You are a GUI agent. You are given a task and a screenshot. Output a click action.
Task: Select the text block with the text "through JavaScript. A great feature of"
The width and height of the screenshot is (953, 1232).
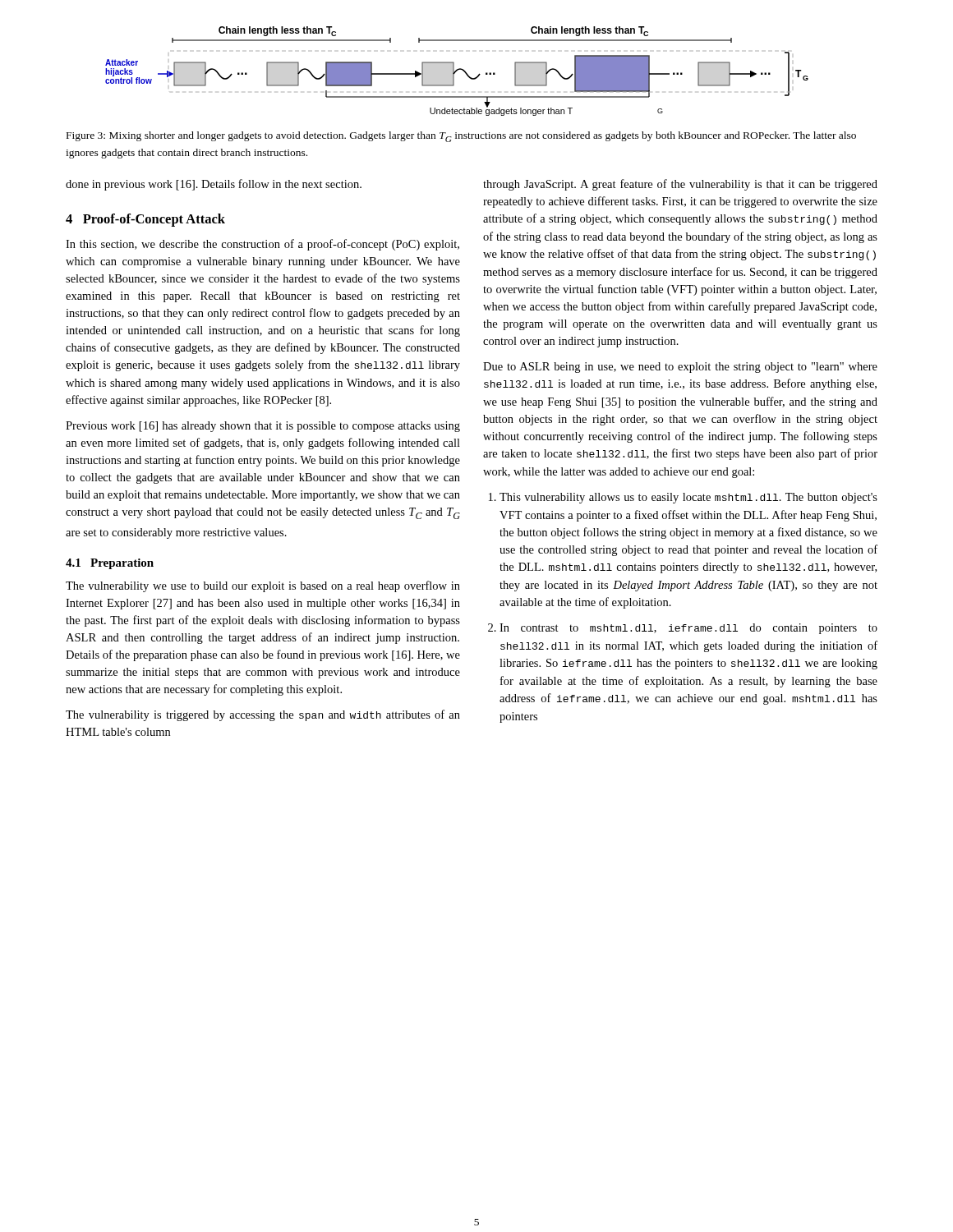click(680, 328)
